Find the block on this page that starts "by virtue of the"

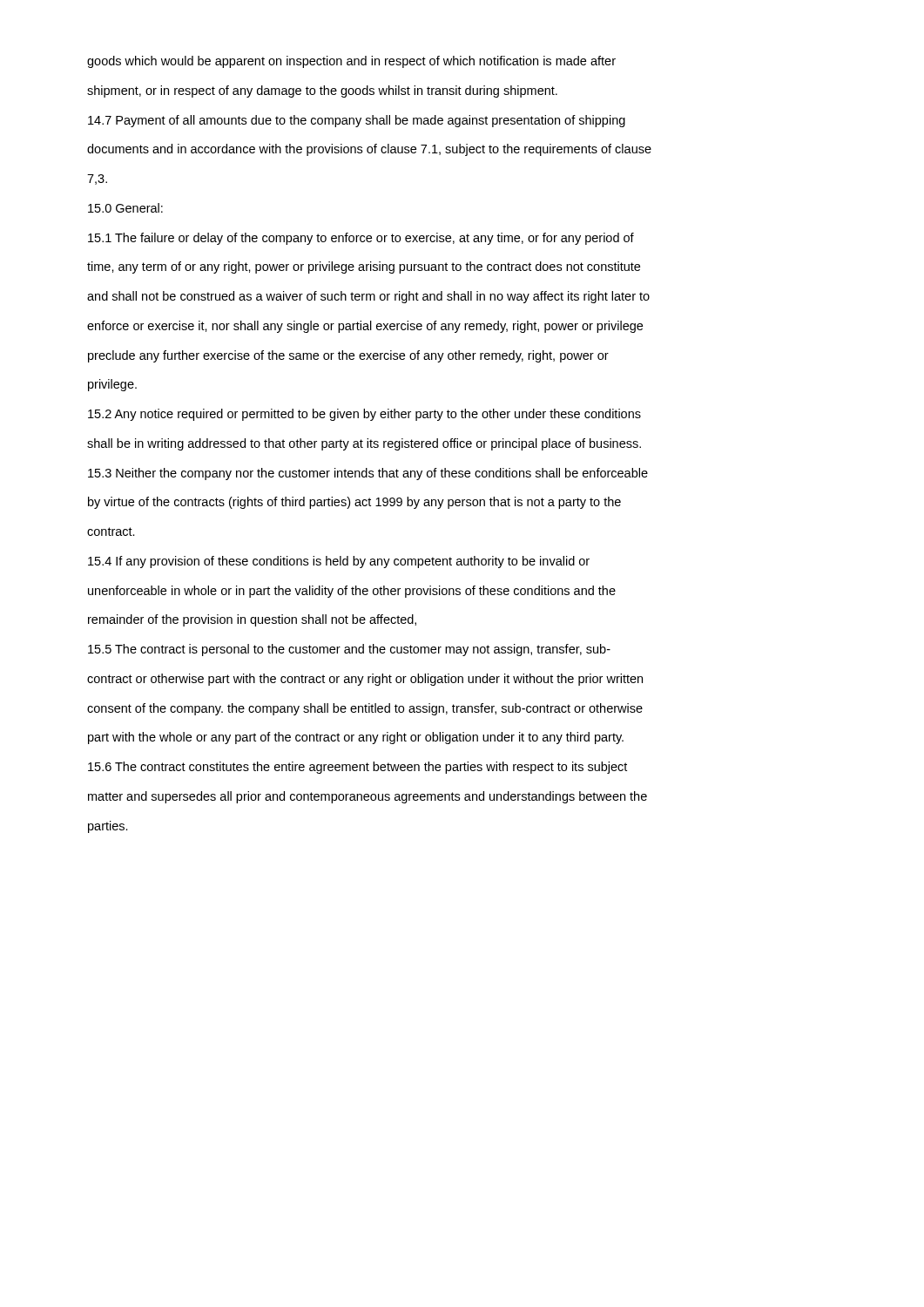[354, 502]
